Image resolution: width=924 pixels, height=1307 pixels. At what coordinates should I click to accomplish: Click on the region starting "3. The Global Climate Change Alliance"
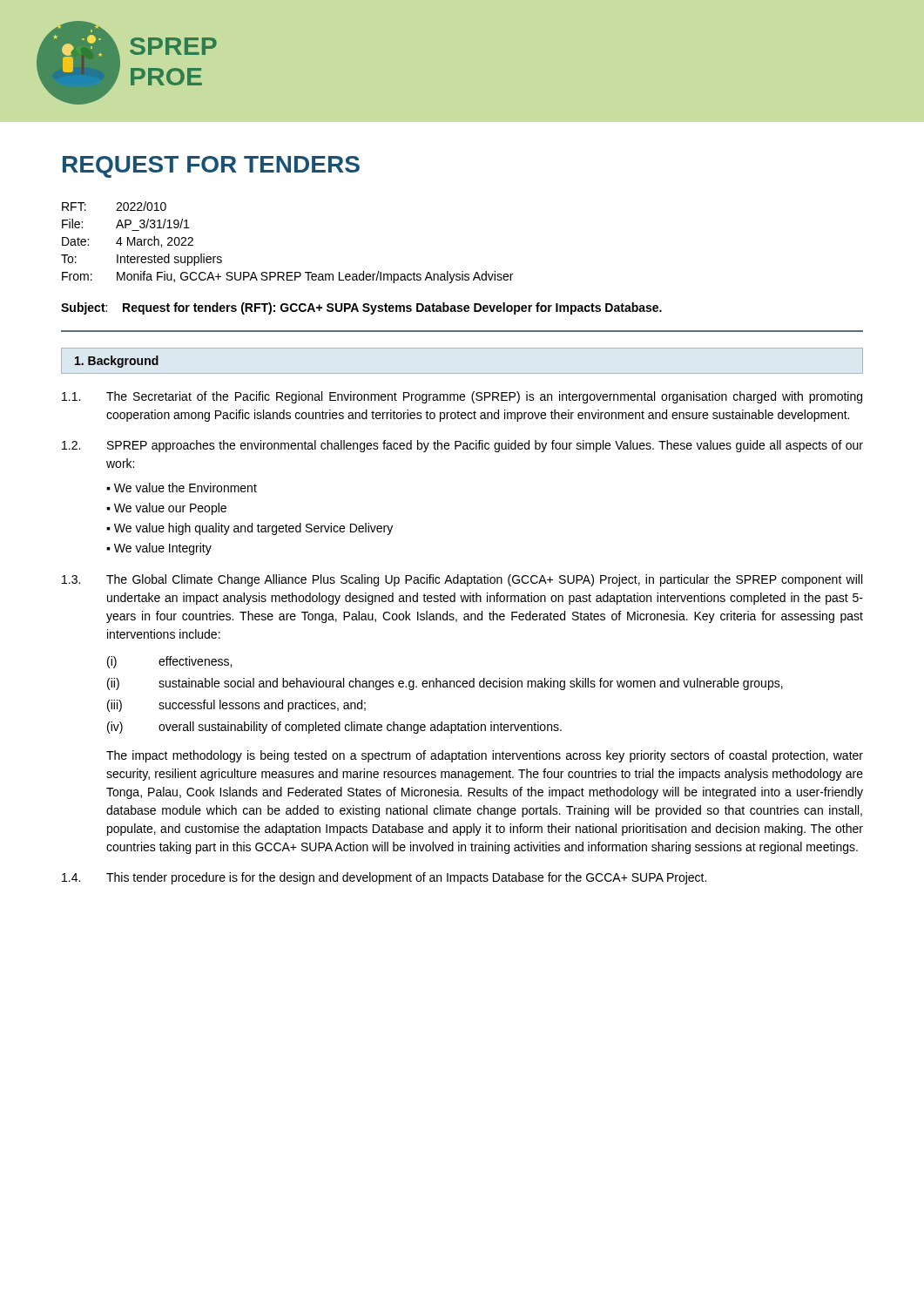pyautogui.click(x=462, y=714)
